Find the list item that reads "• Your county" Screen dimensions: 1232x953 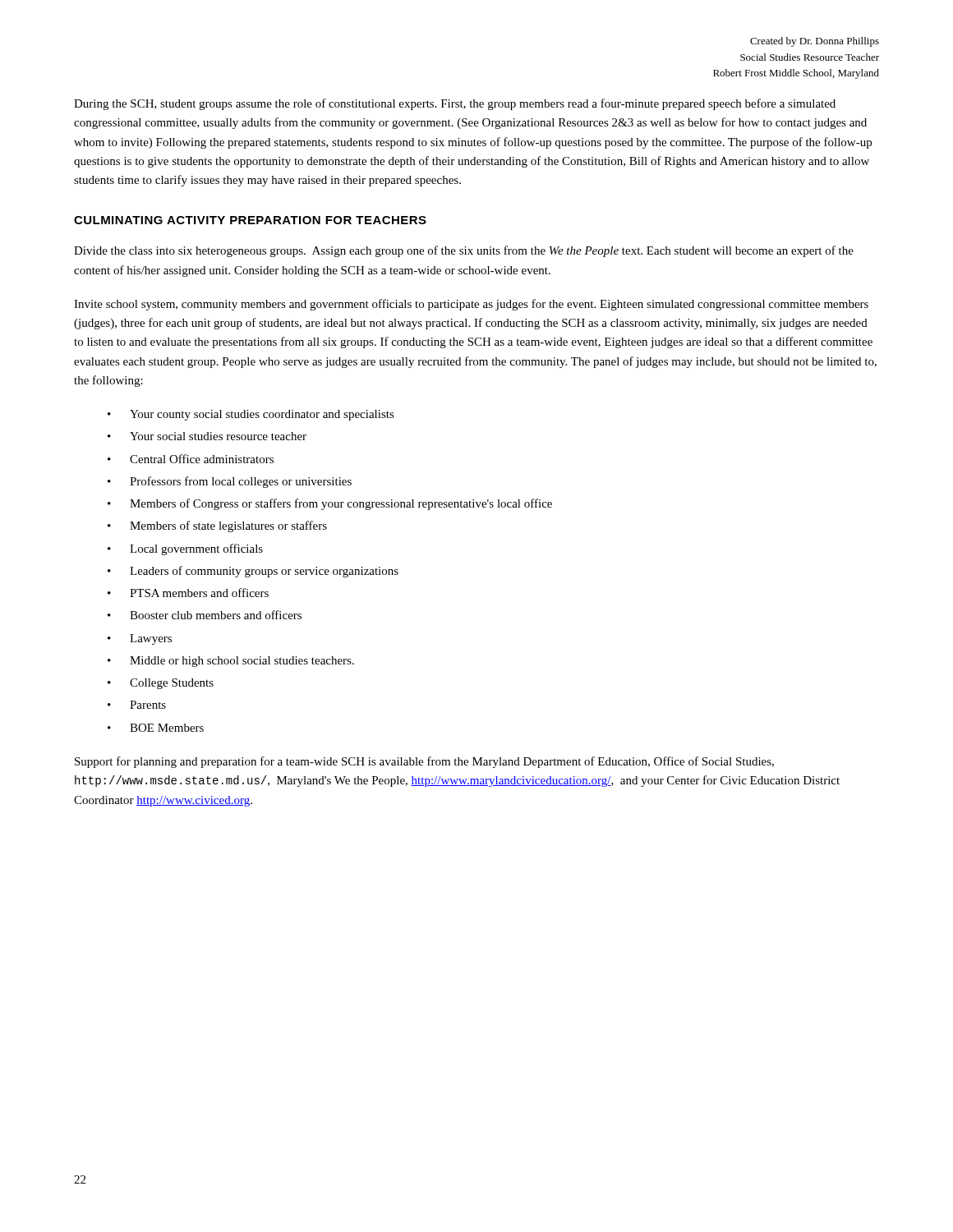(251, 415)
